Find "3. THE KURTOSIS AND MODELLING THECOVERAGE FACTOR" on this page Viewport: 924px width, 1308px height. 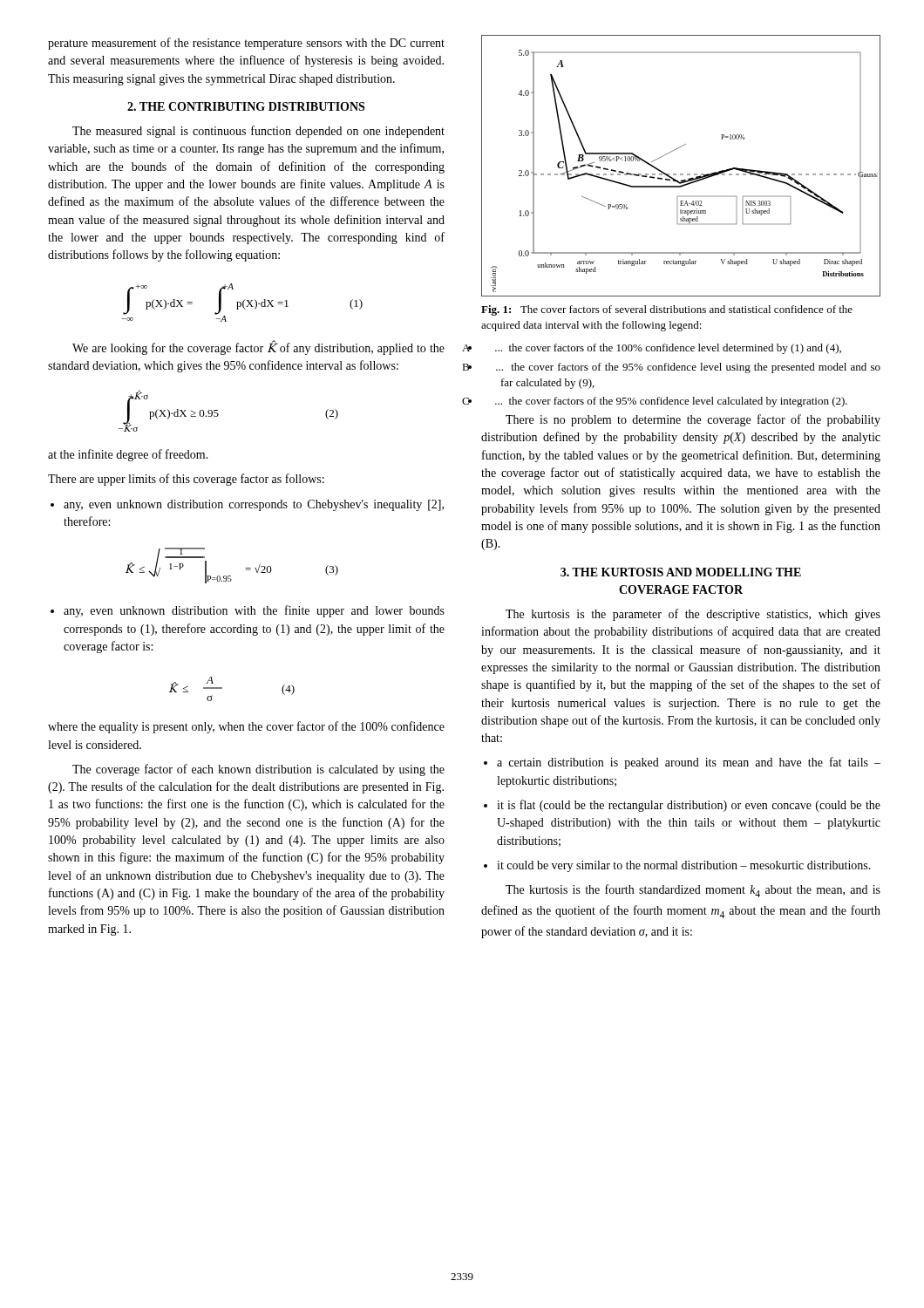(x=681, y=581)
